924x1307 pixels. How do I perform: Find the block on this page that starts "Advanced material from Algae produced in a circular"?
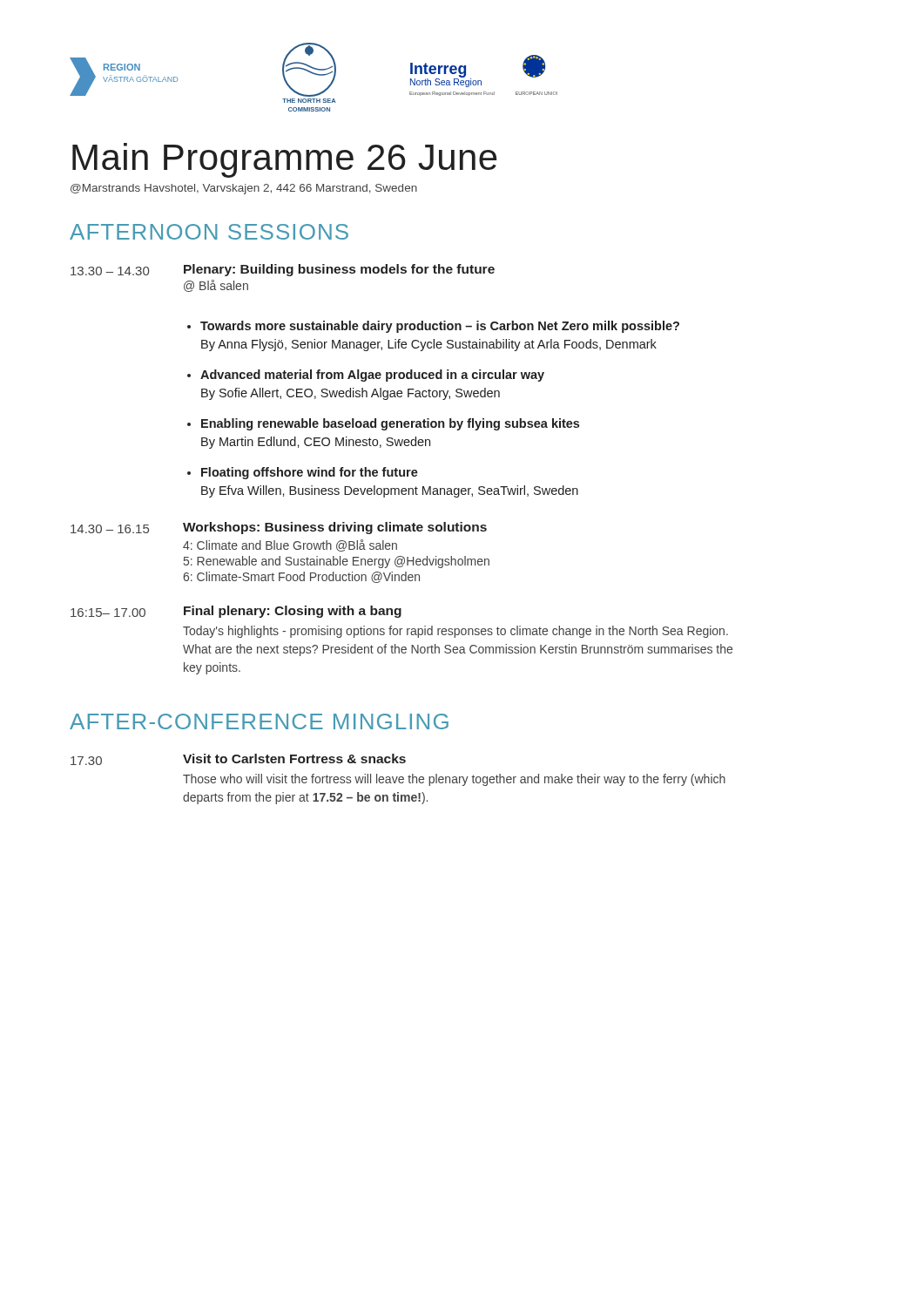527,385
